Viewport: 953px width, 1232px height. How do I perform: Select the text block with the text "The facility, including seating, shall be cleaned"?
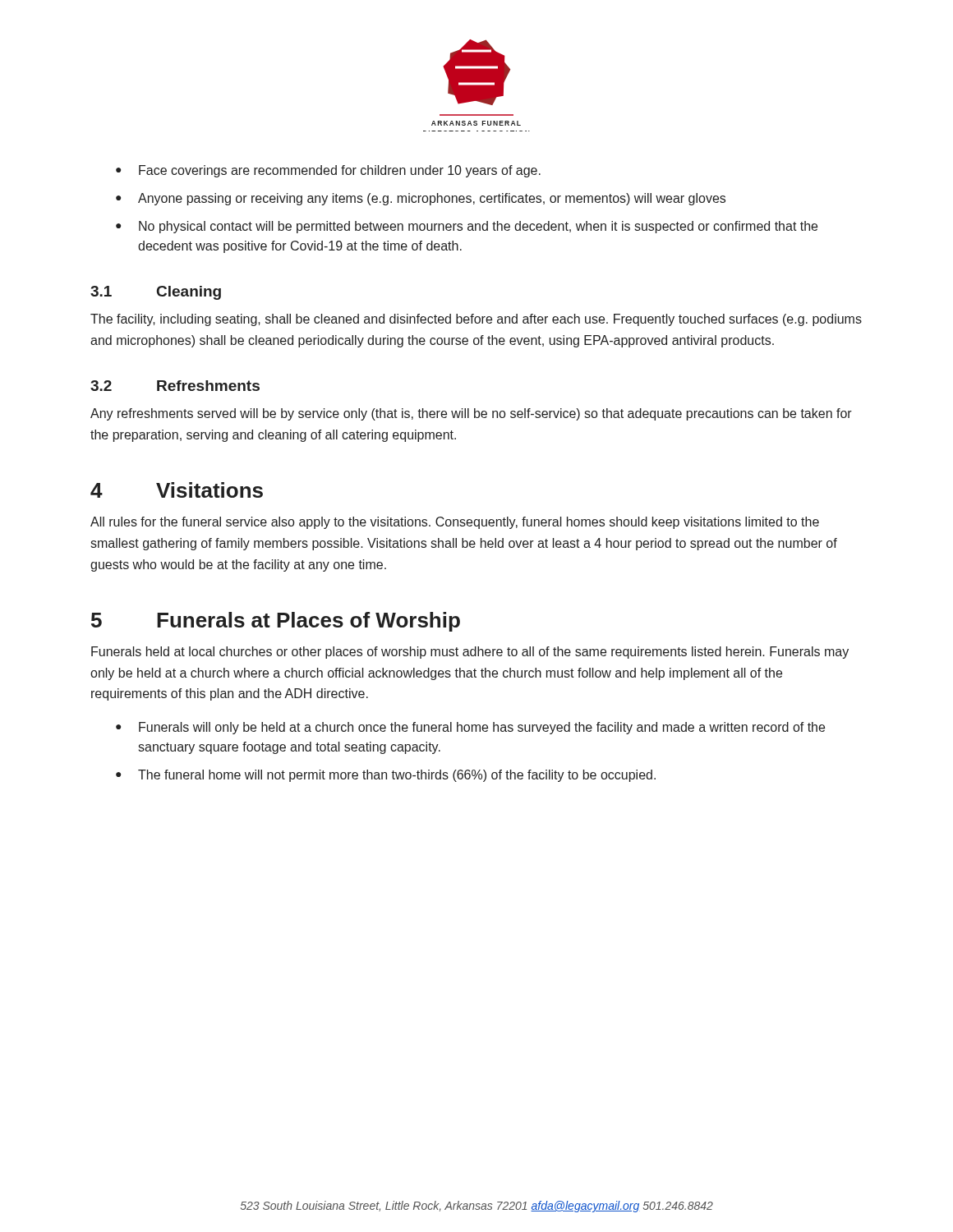click(x=476, y=330)
